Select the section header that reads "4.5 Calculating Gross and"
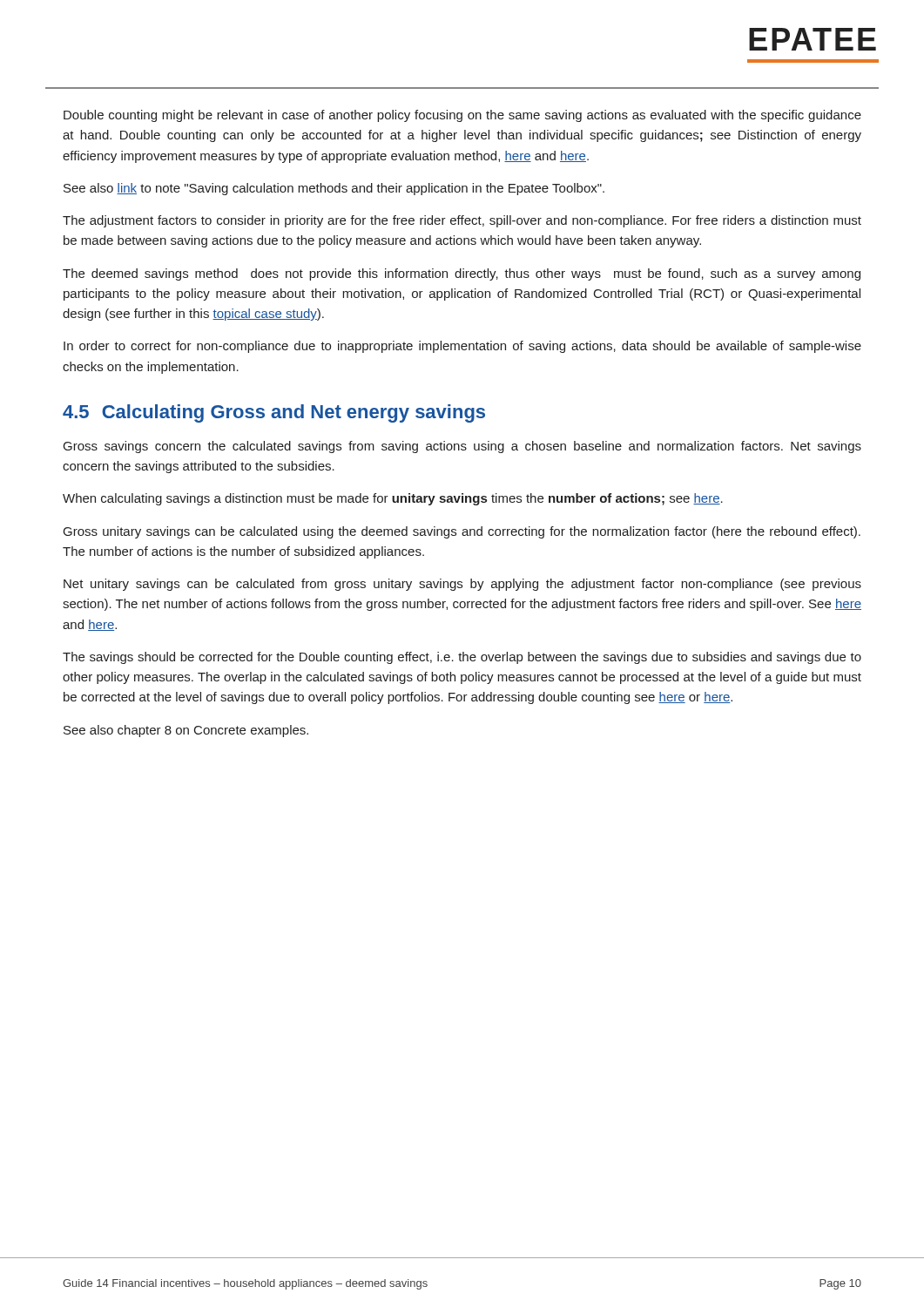This screenshot has width=924, height=1307. tap(462, 412)
